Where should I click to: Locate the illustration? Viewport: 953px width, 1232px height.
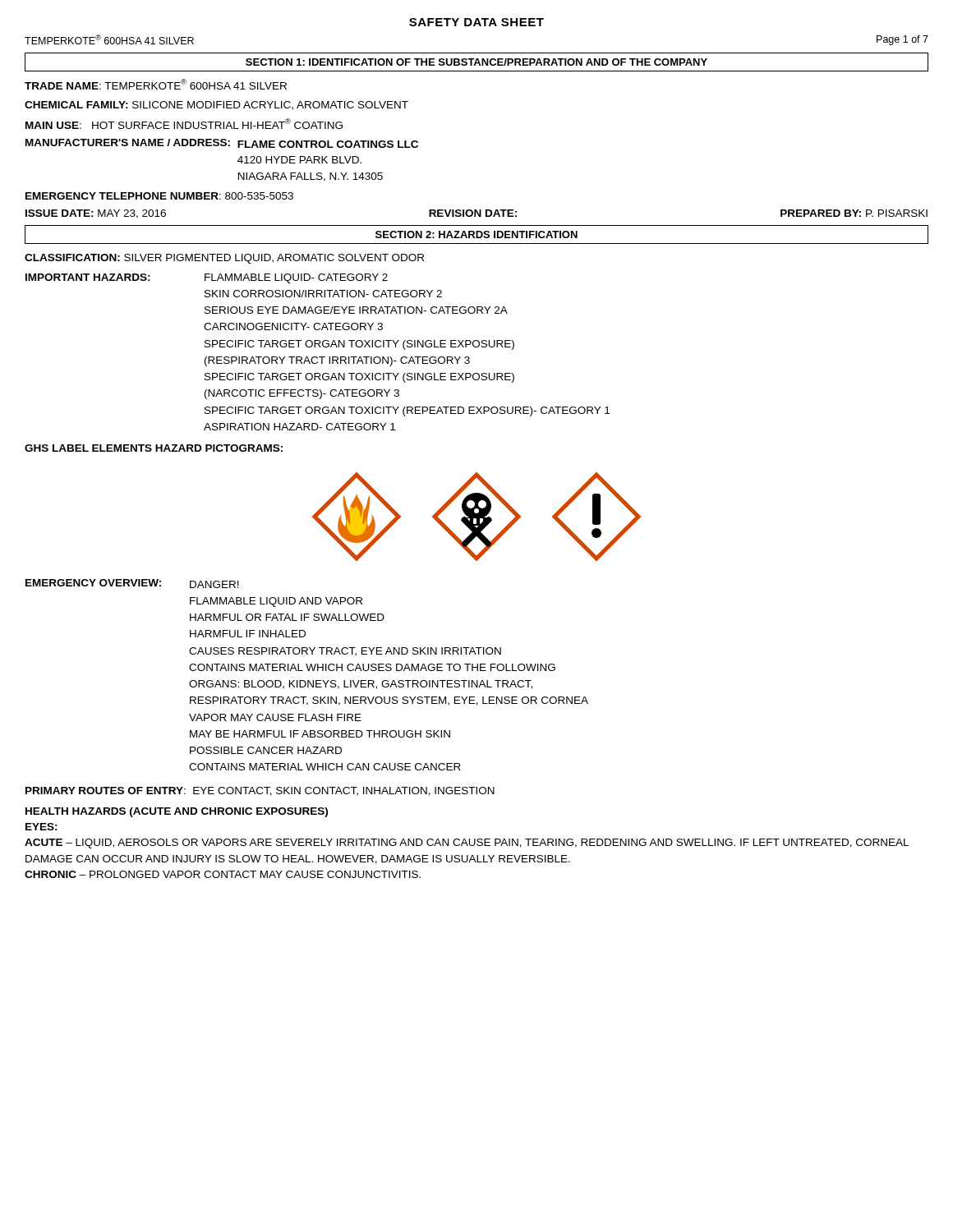(x=476, y=516)
